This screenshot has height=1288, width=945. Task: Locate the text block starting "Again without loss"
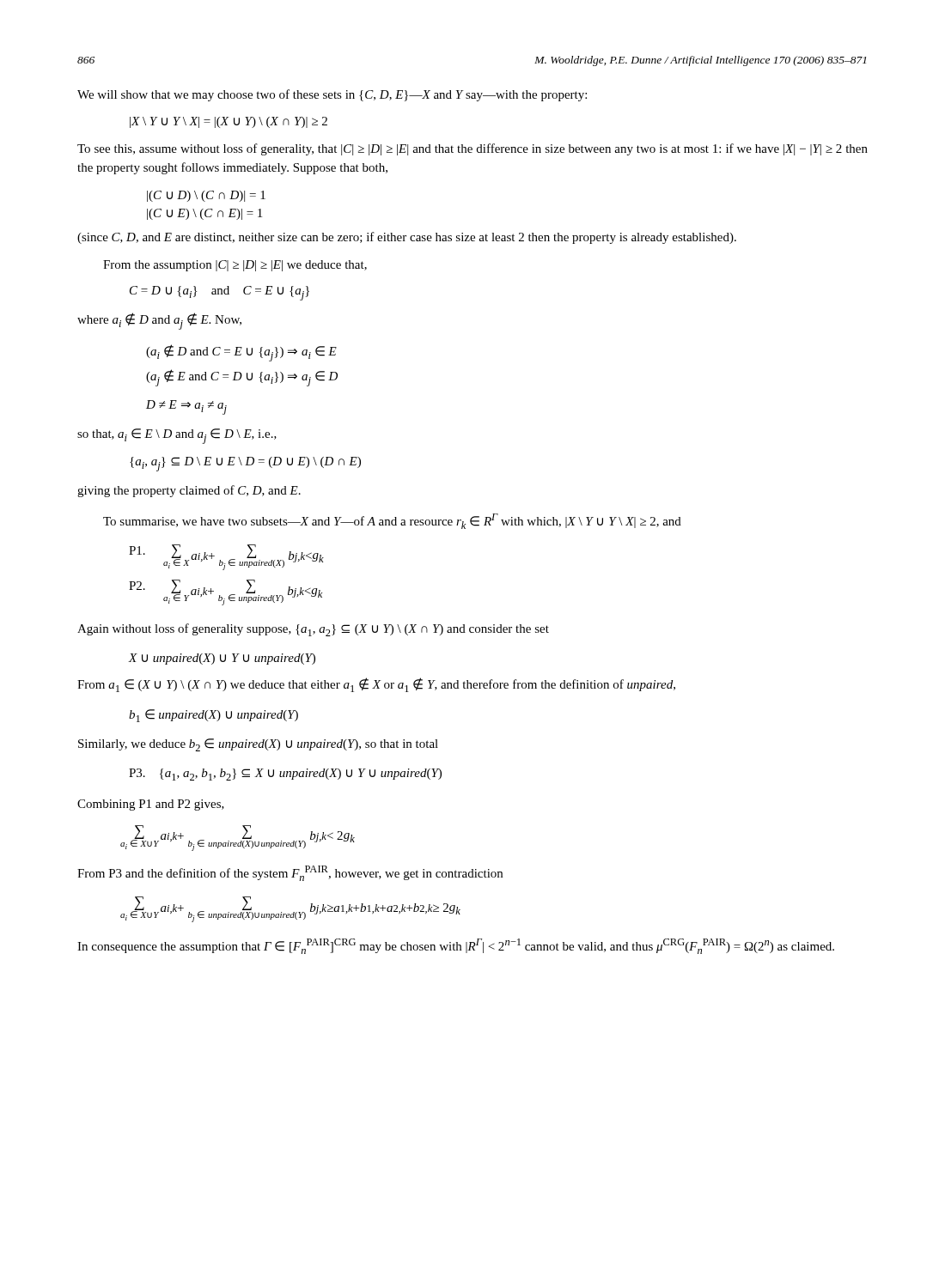(313, 630)
